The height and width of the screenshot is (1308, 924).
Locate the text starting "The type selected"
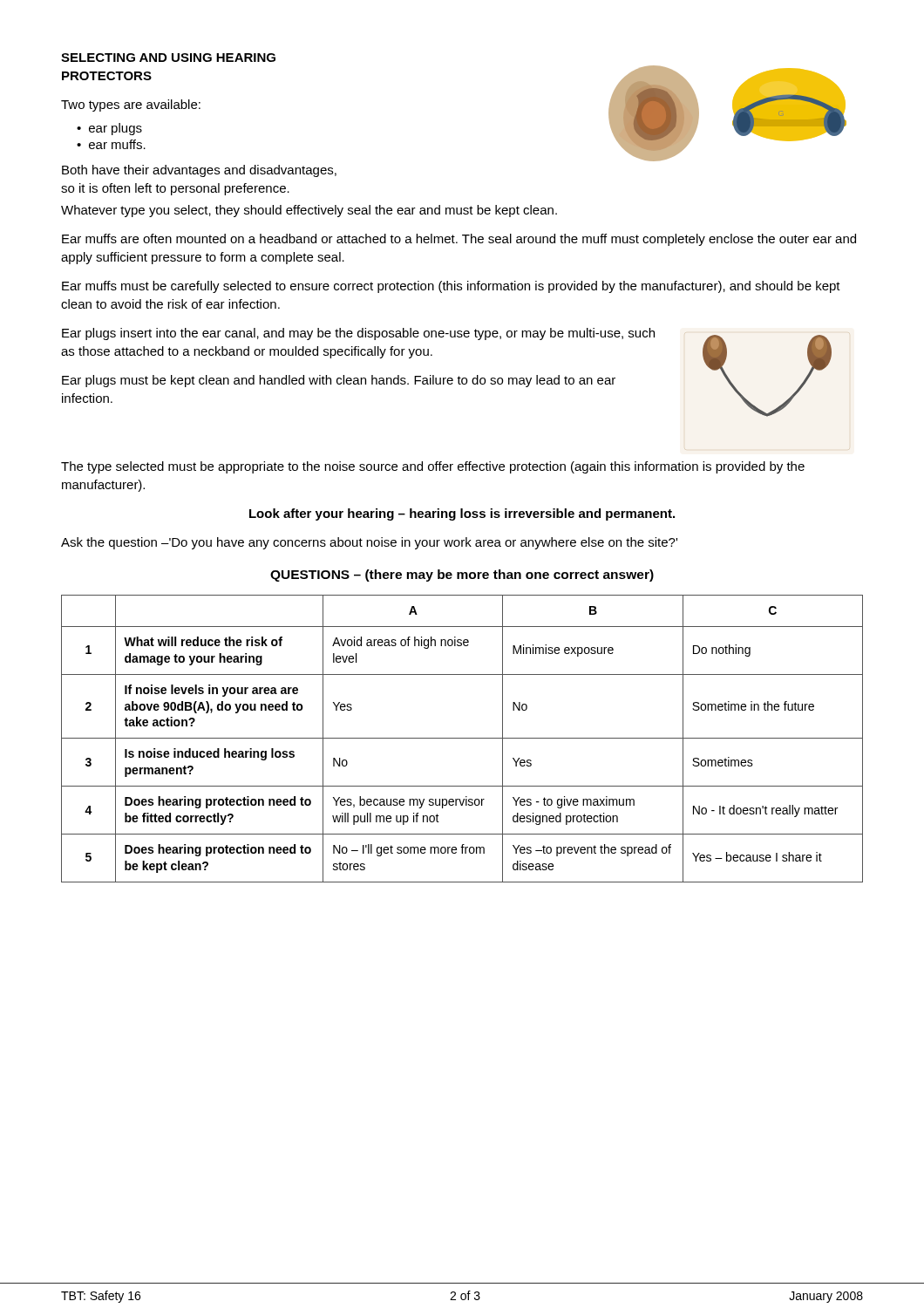click(x=462, y=475)
